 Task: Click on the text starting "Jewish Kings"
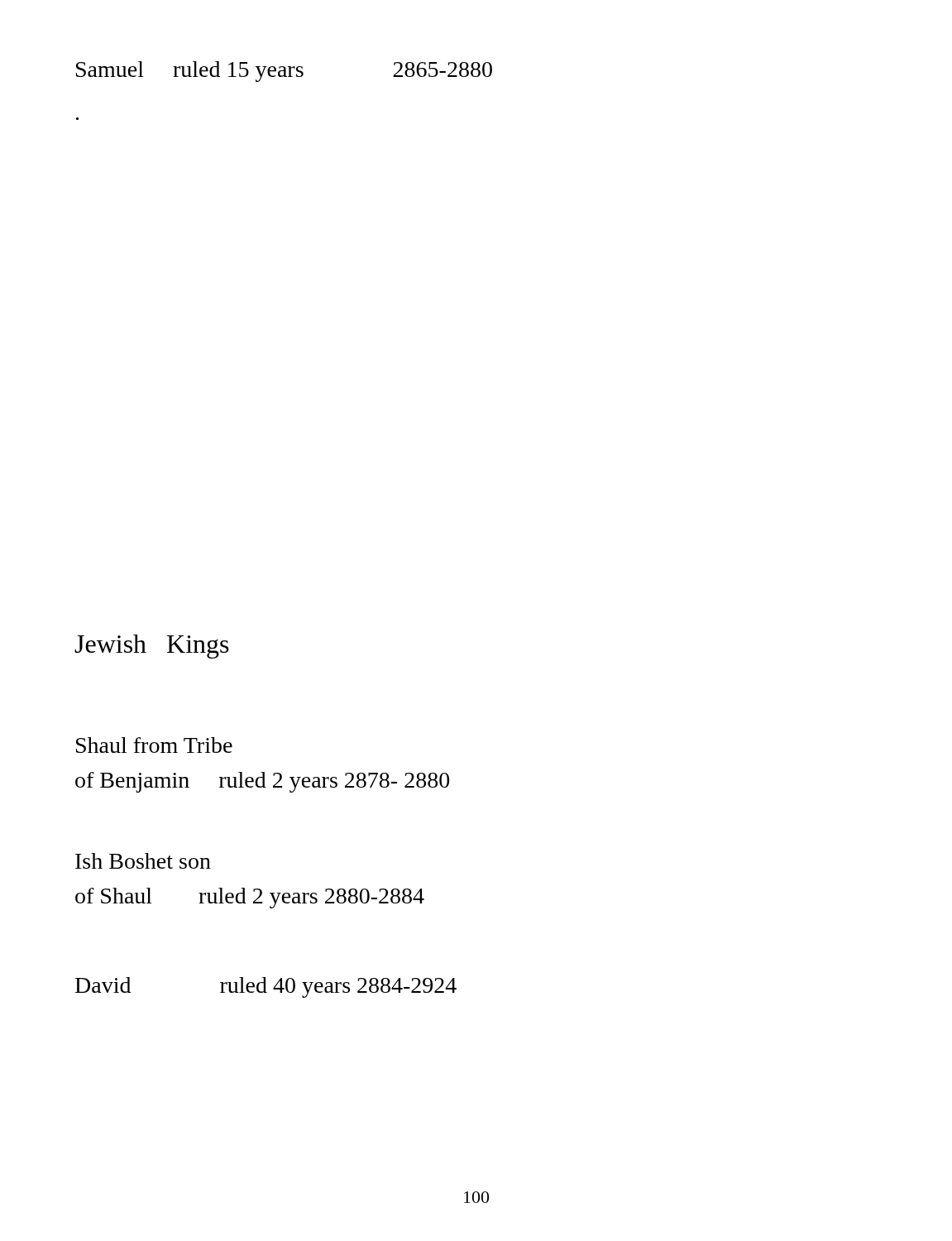(x=152, y=644)
